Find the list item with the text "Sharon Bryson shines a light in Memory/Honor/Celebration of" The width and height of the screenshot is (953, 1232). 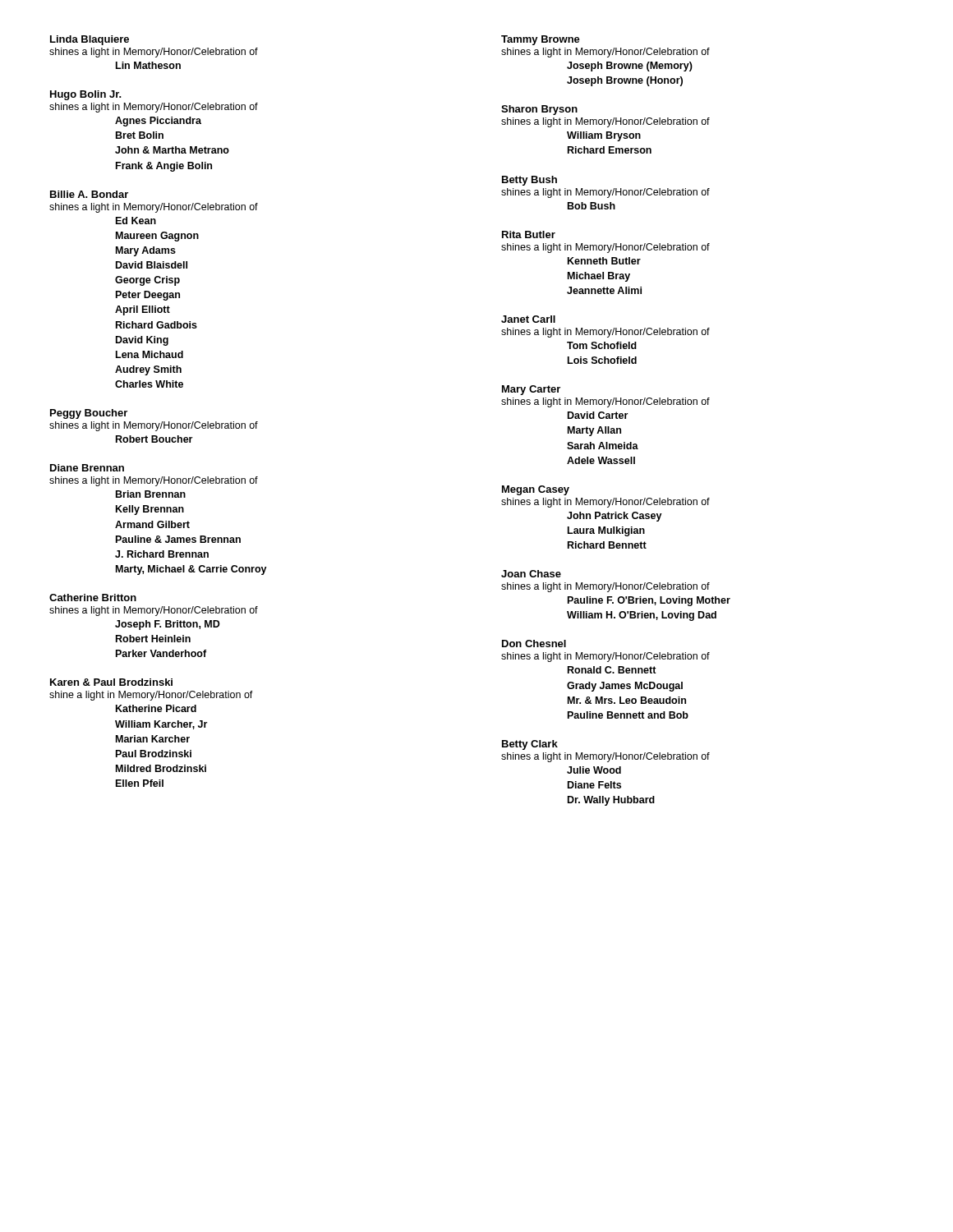[702, 130]
